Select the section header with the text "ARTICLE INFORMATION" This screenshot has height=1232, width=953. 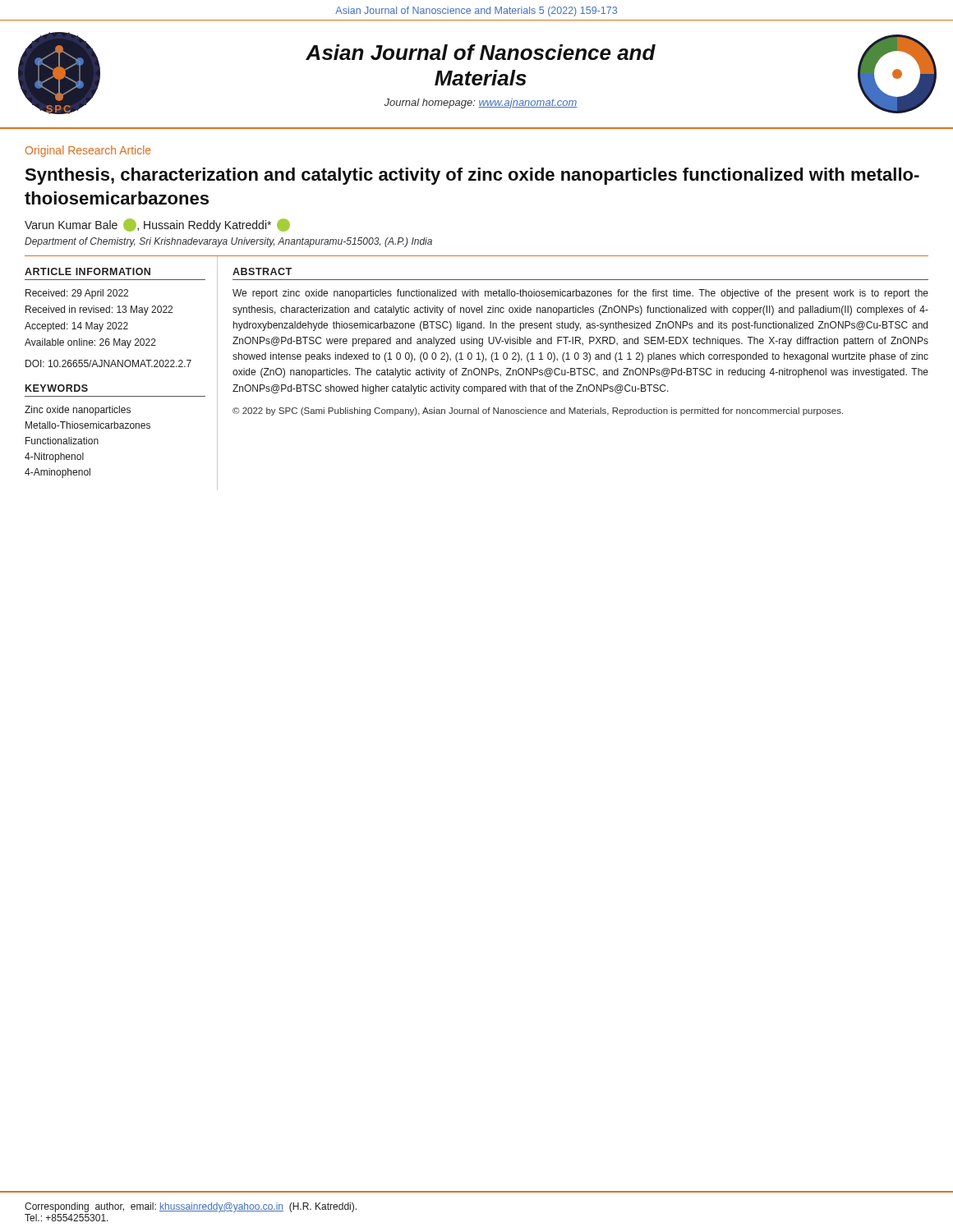[88, 272]
